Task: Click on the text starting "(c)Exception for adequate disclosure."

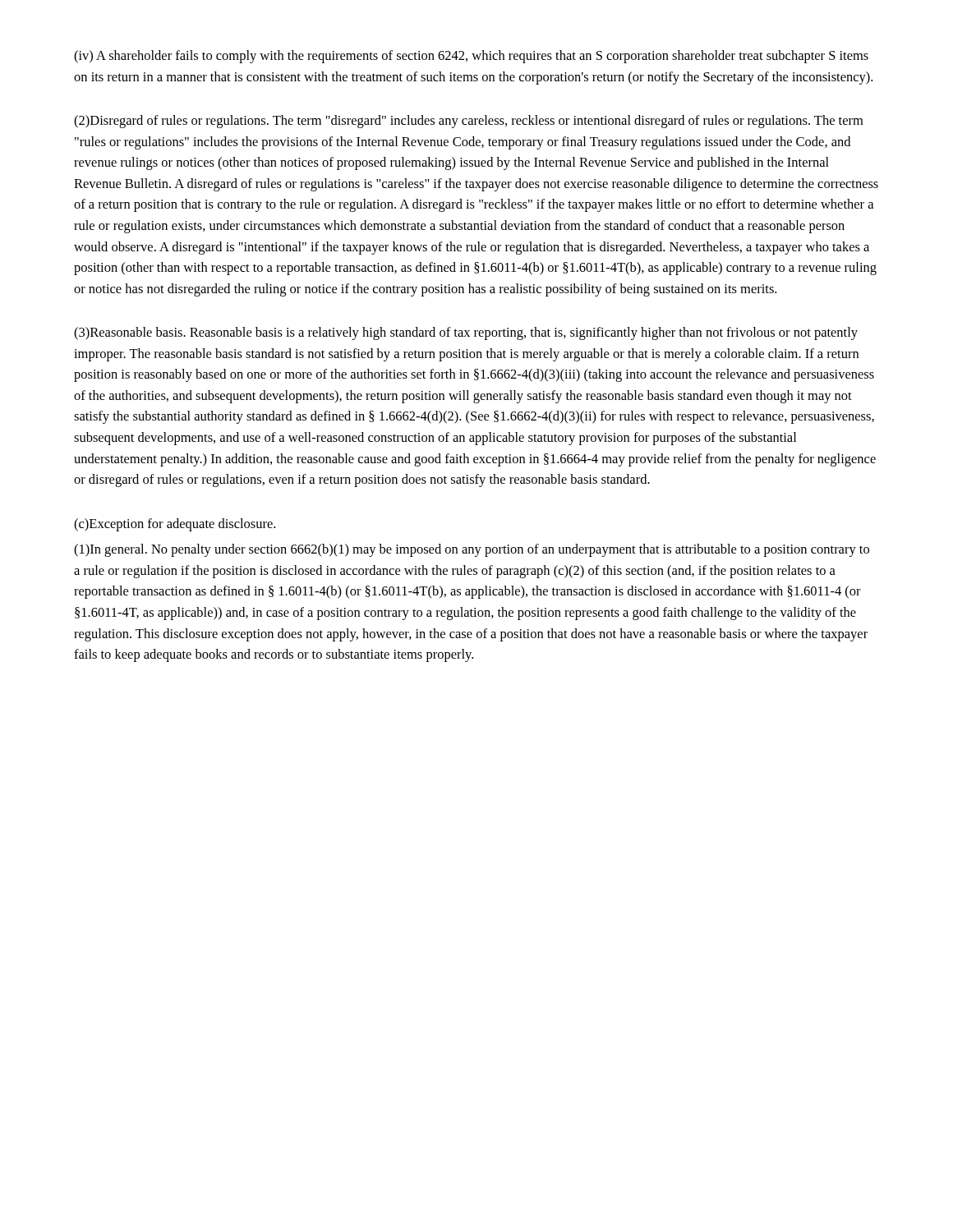Action: (175, 523)
